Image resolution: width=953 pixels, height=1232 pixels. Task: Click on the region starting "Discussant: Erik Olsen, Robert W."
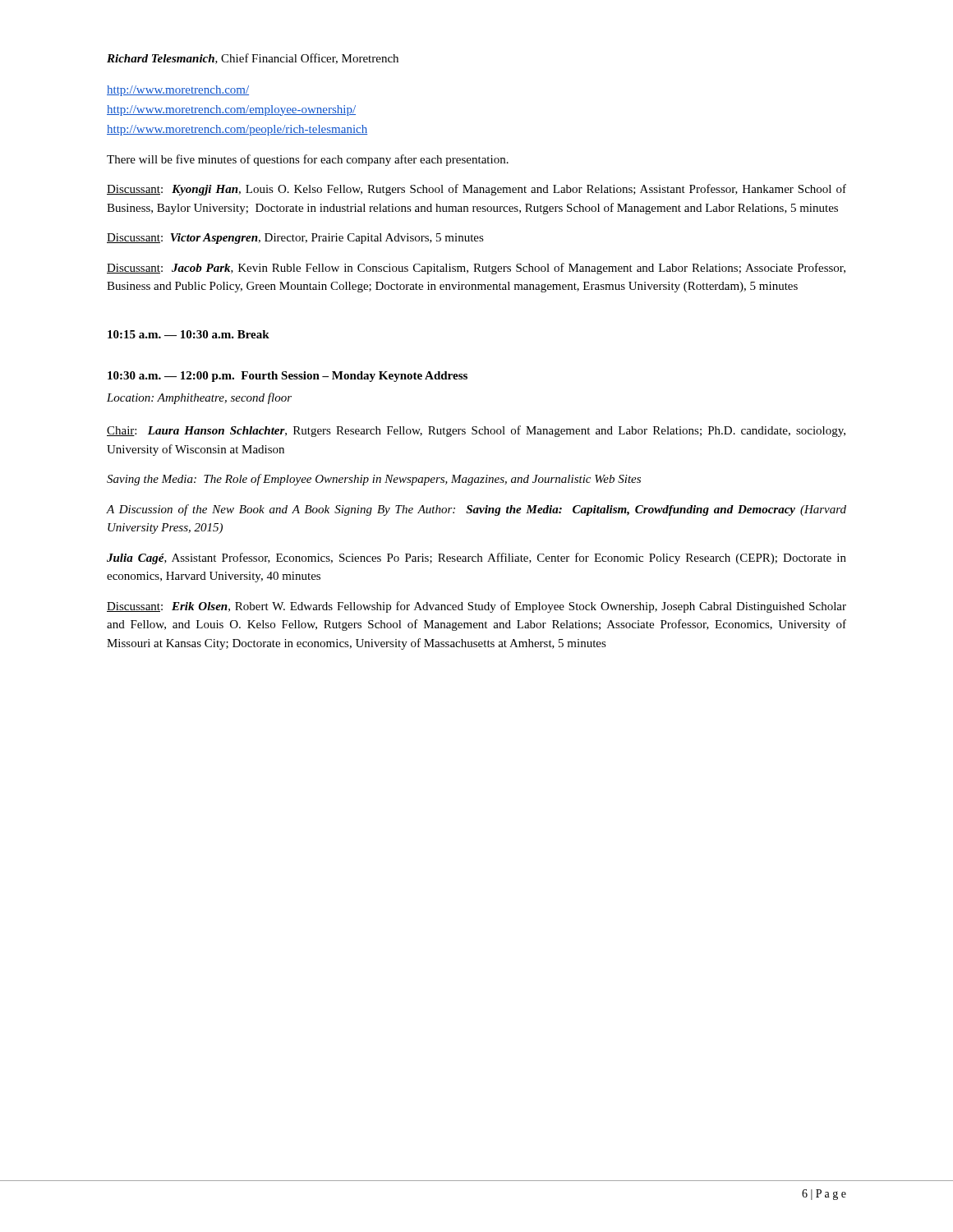tap(476, 624)
